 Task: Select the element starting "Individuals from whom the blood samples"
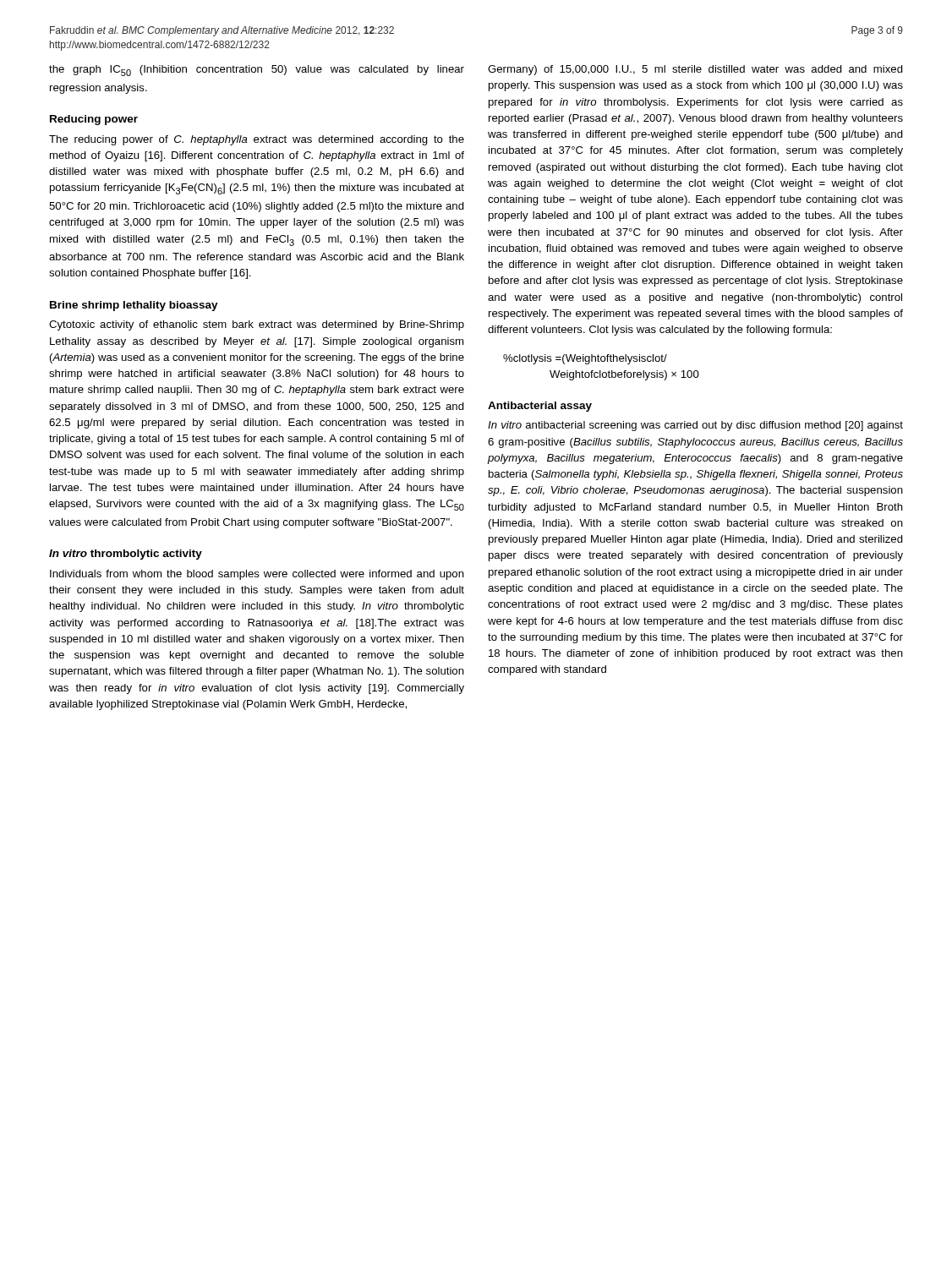[x=257, y=639]
